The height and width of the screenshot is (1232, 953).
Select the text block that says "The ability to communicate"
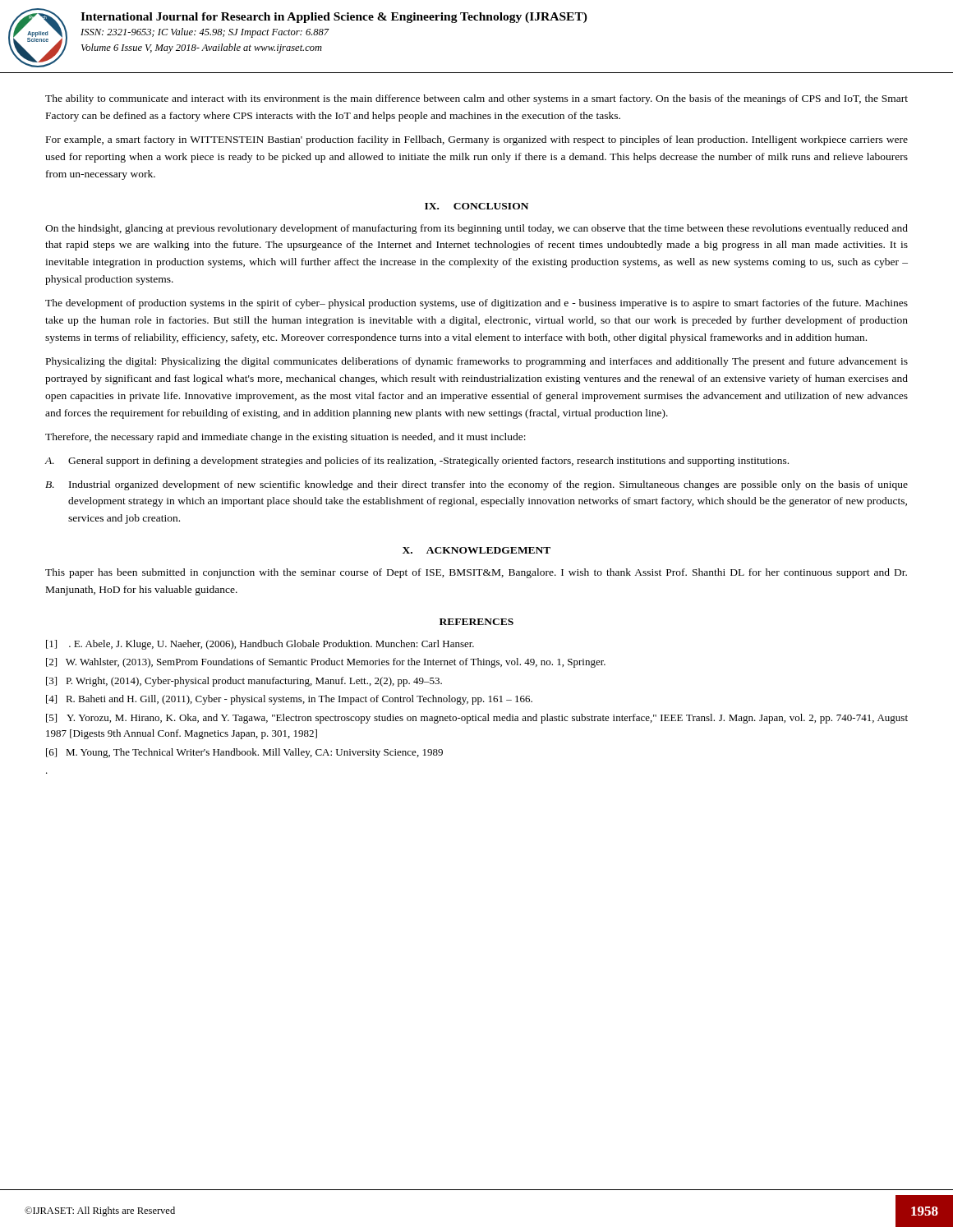[x=476, y=137]
